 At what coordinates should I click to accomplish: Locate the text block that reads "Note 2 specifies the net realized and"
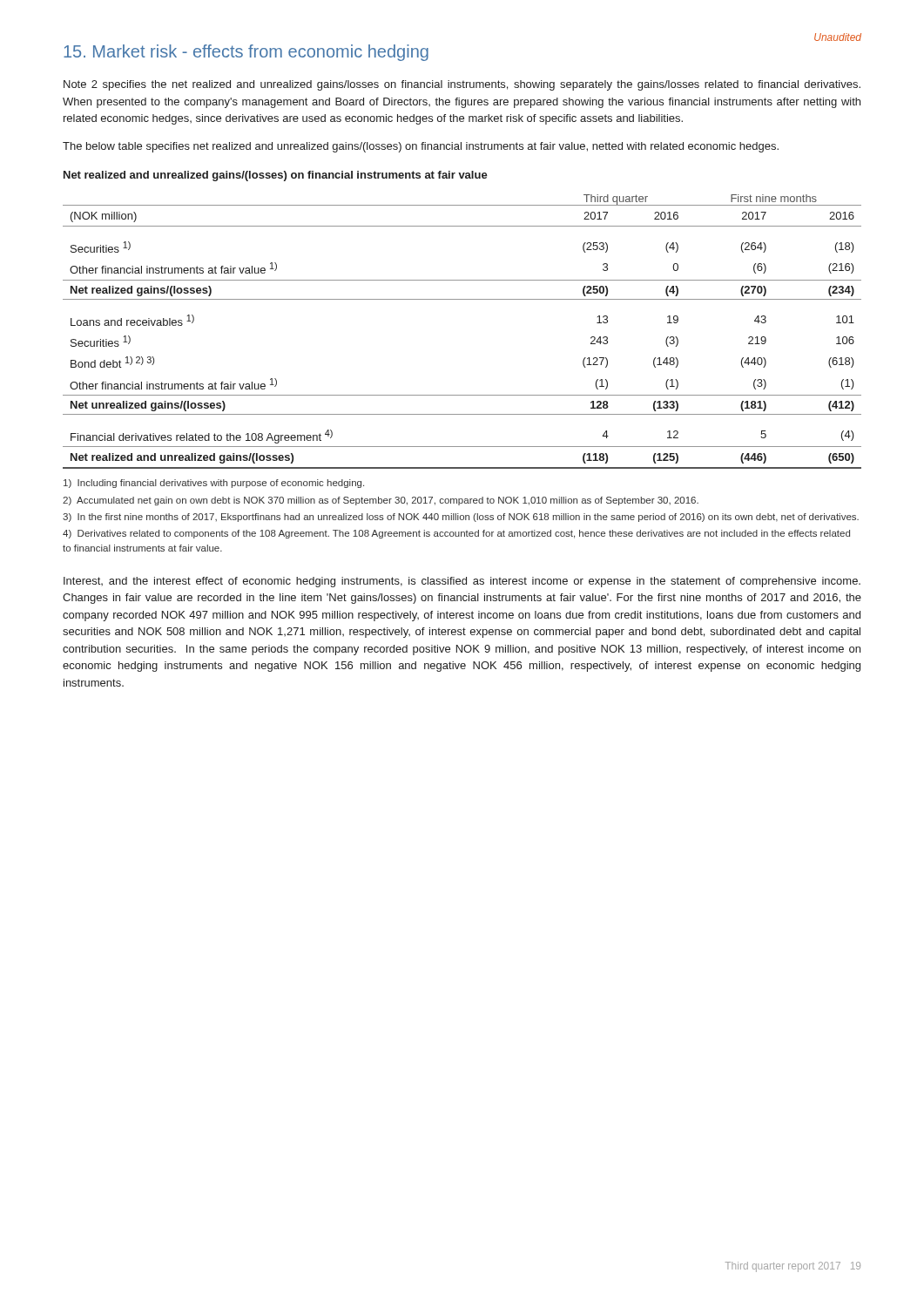[x=462, y=101]
